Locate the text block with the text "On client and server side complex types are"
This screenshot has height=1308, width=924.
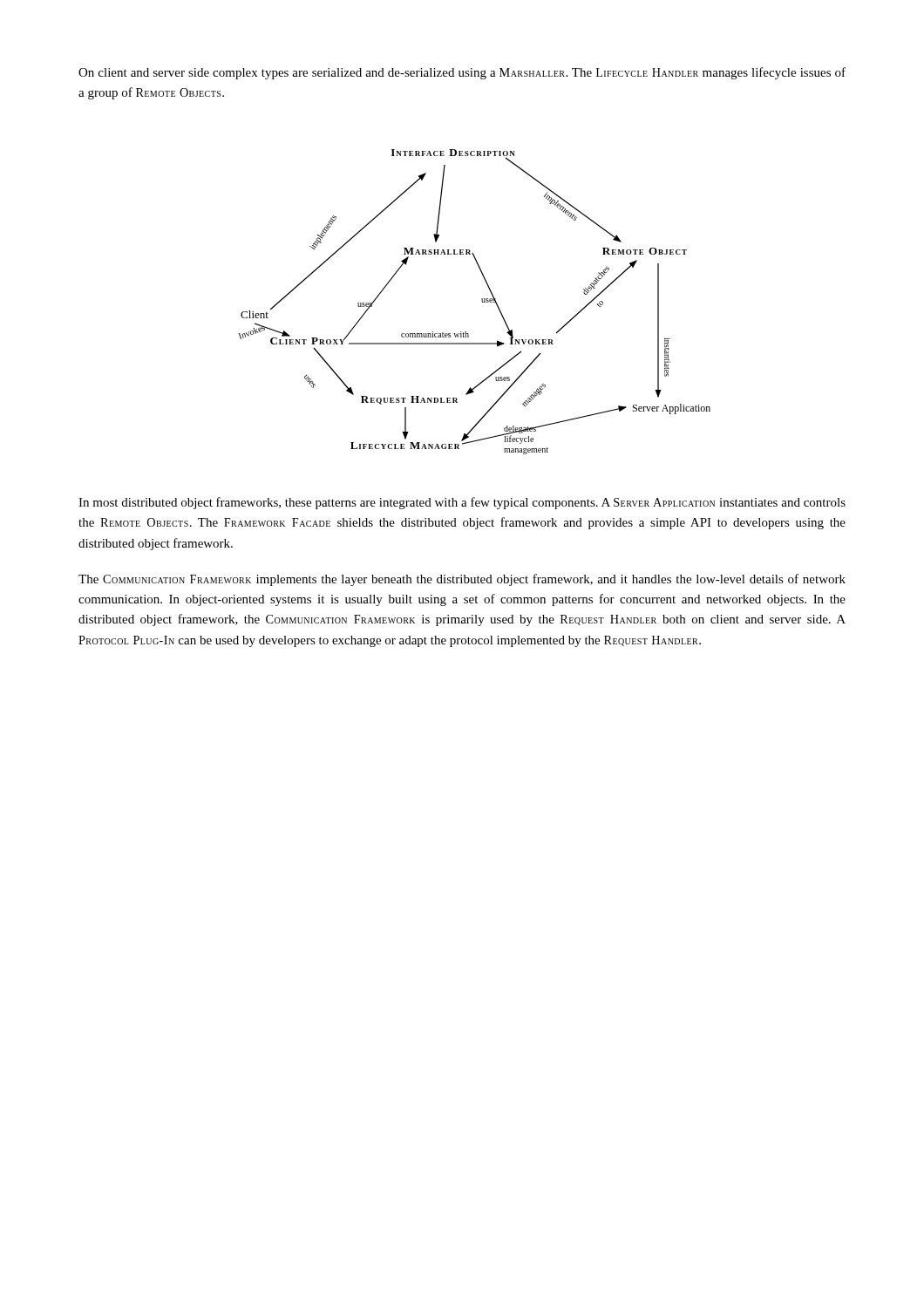pyautogui.click(x=462, y=83)
